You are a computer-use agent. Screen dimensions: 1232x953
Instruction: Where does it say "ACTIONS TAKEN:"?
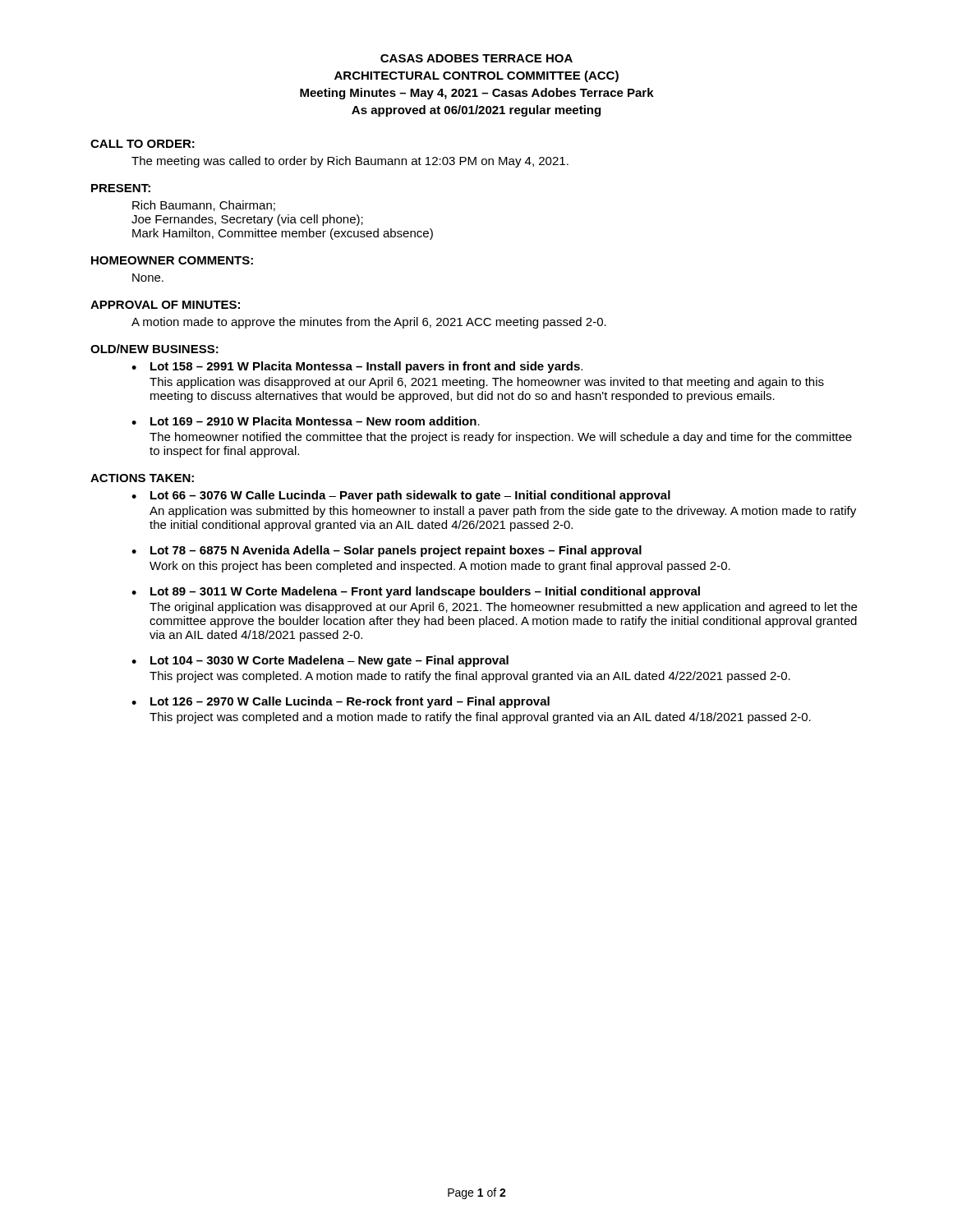[143, 478]
